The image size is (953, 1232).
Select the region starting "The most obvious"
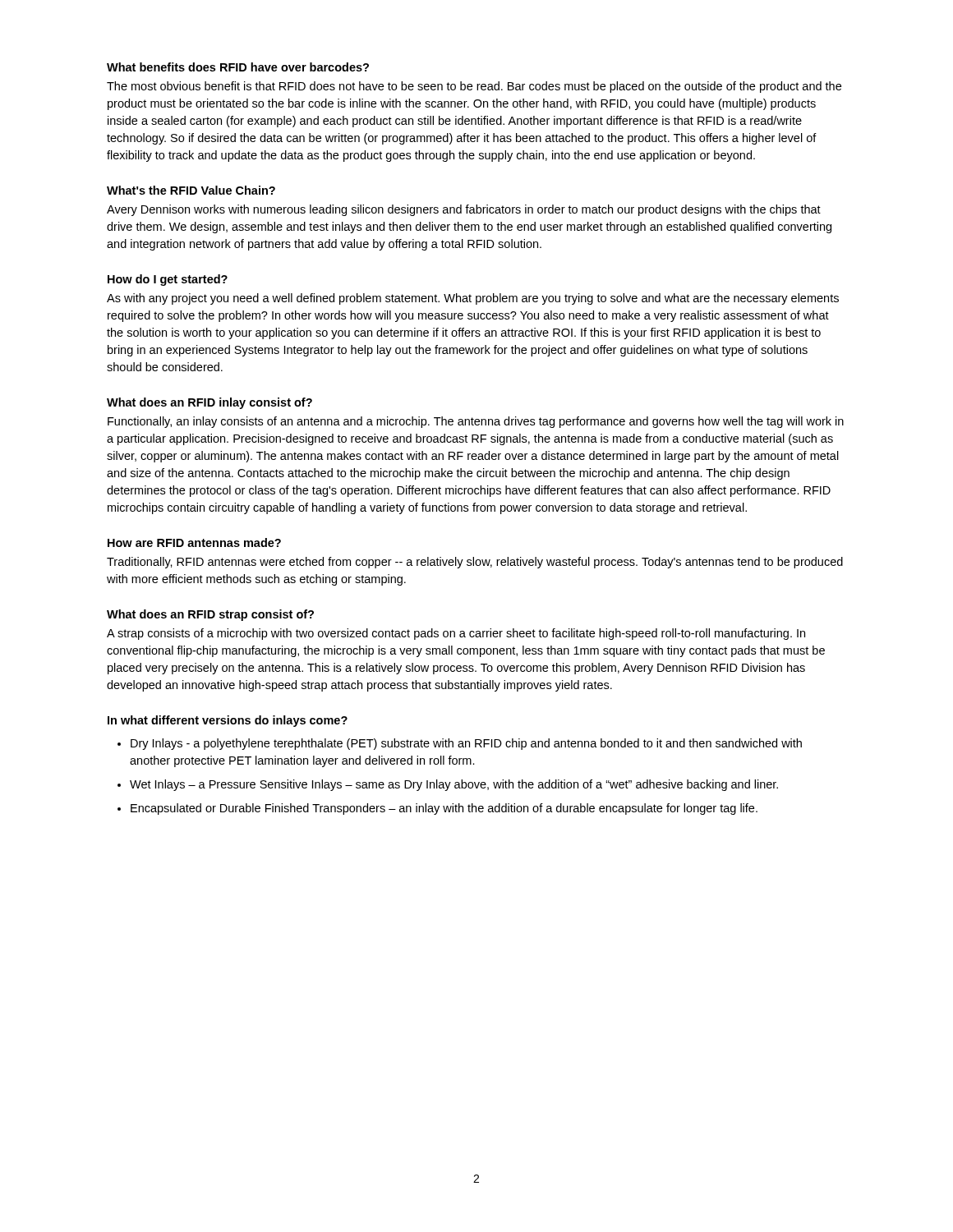pos(474,121)
